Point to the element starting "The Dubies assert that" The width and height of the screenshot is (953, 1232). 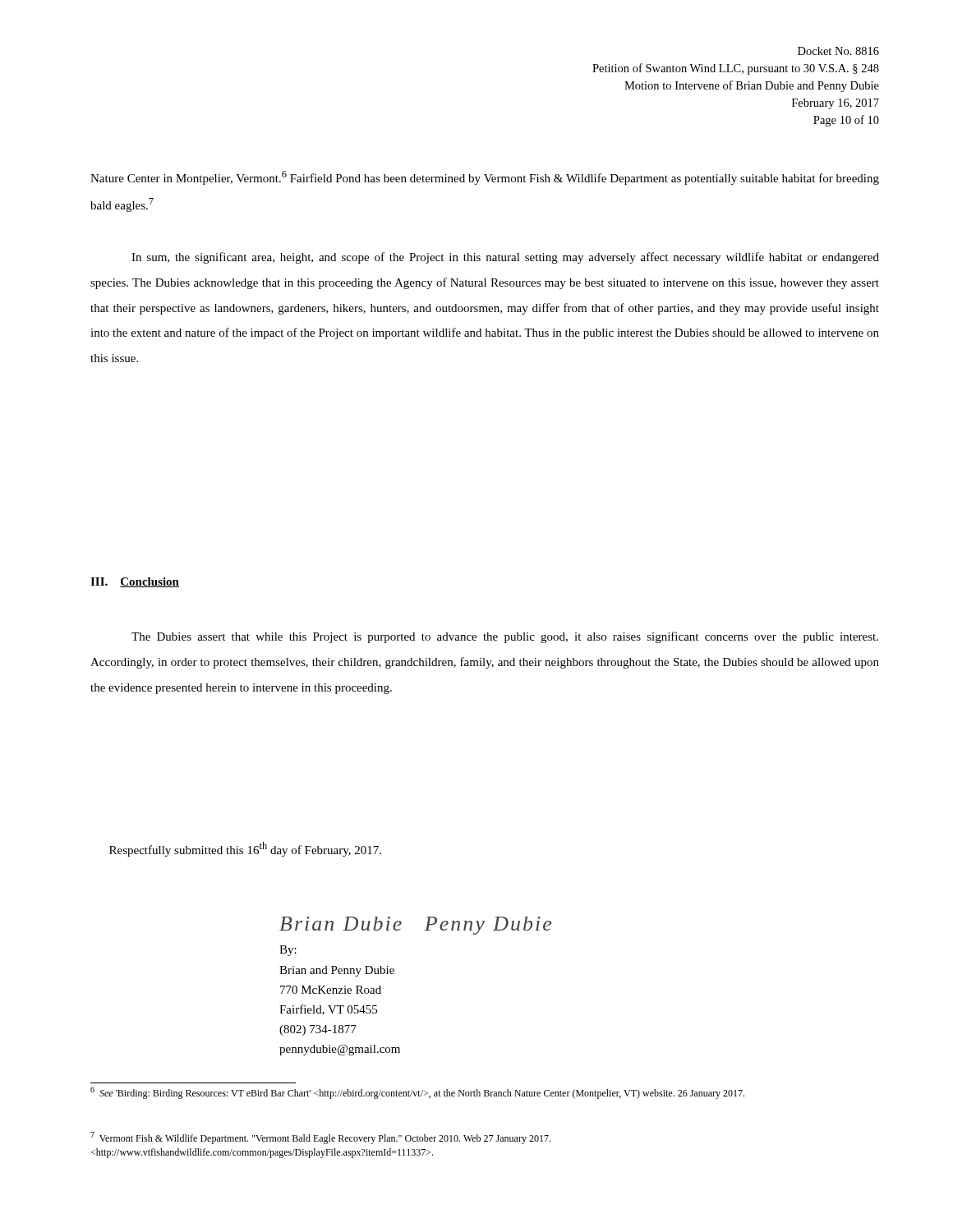point(485,662)
